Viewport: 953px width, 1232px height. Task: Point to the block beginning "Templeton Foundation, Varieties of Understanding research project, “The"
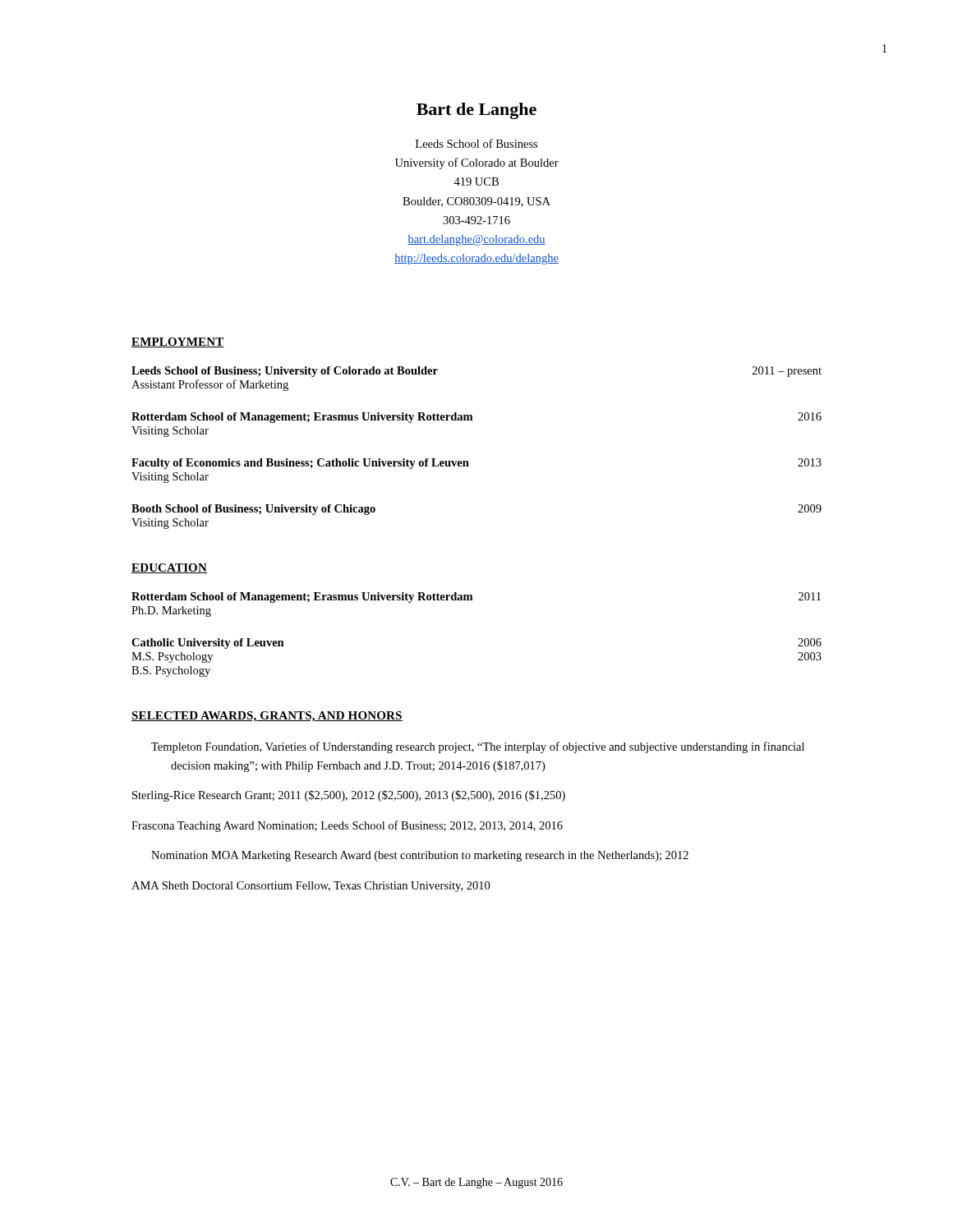(x=478, y=756)
